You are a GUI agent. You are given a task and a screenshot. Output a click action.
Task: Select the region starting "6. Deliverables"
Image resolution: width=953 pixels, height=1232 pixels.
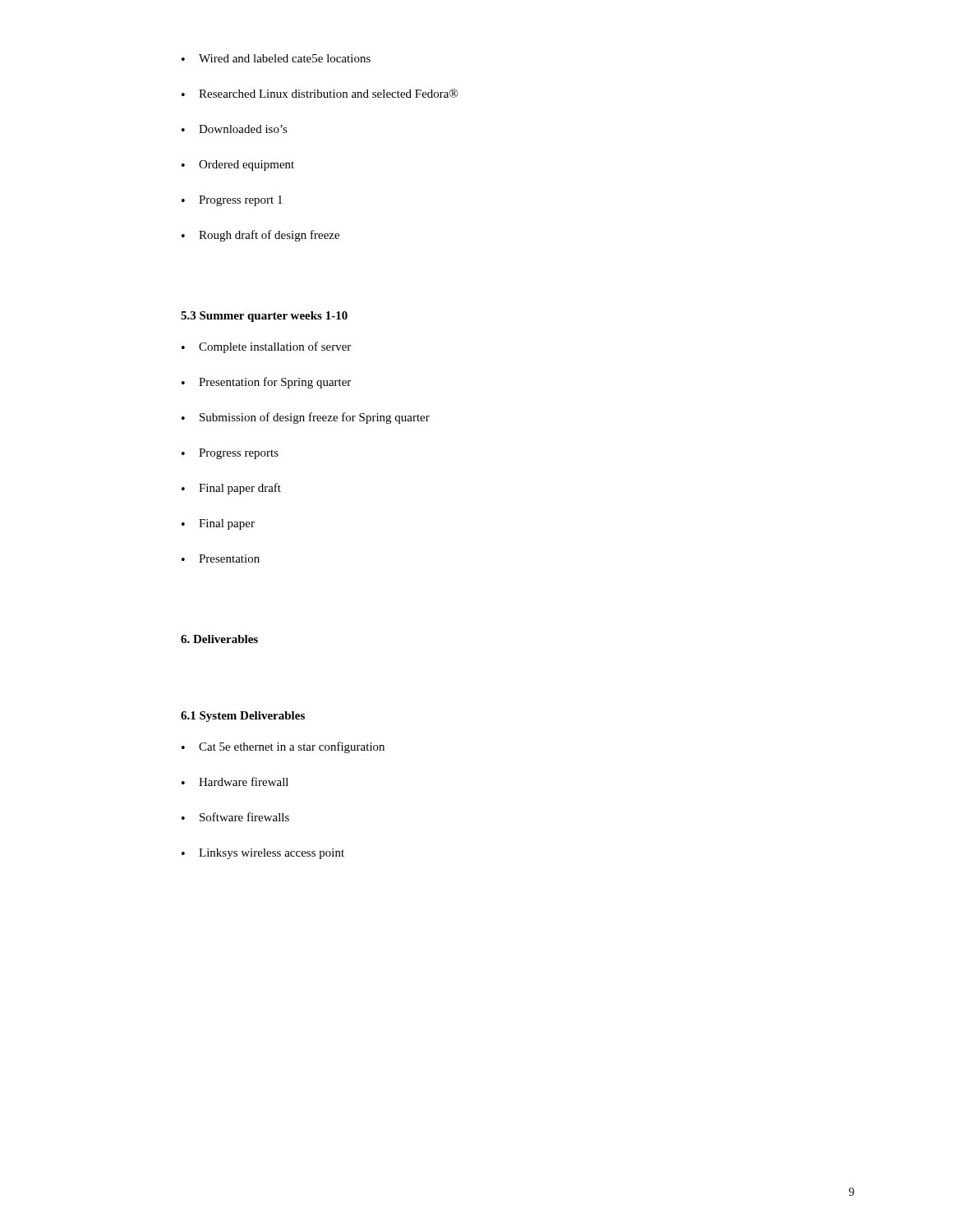[219, 639]
